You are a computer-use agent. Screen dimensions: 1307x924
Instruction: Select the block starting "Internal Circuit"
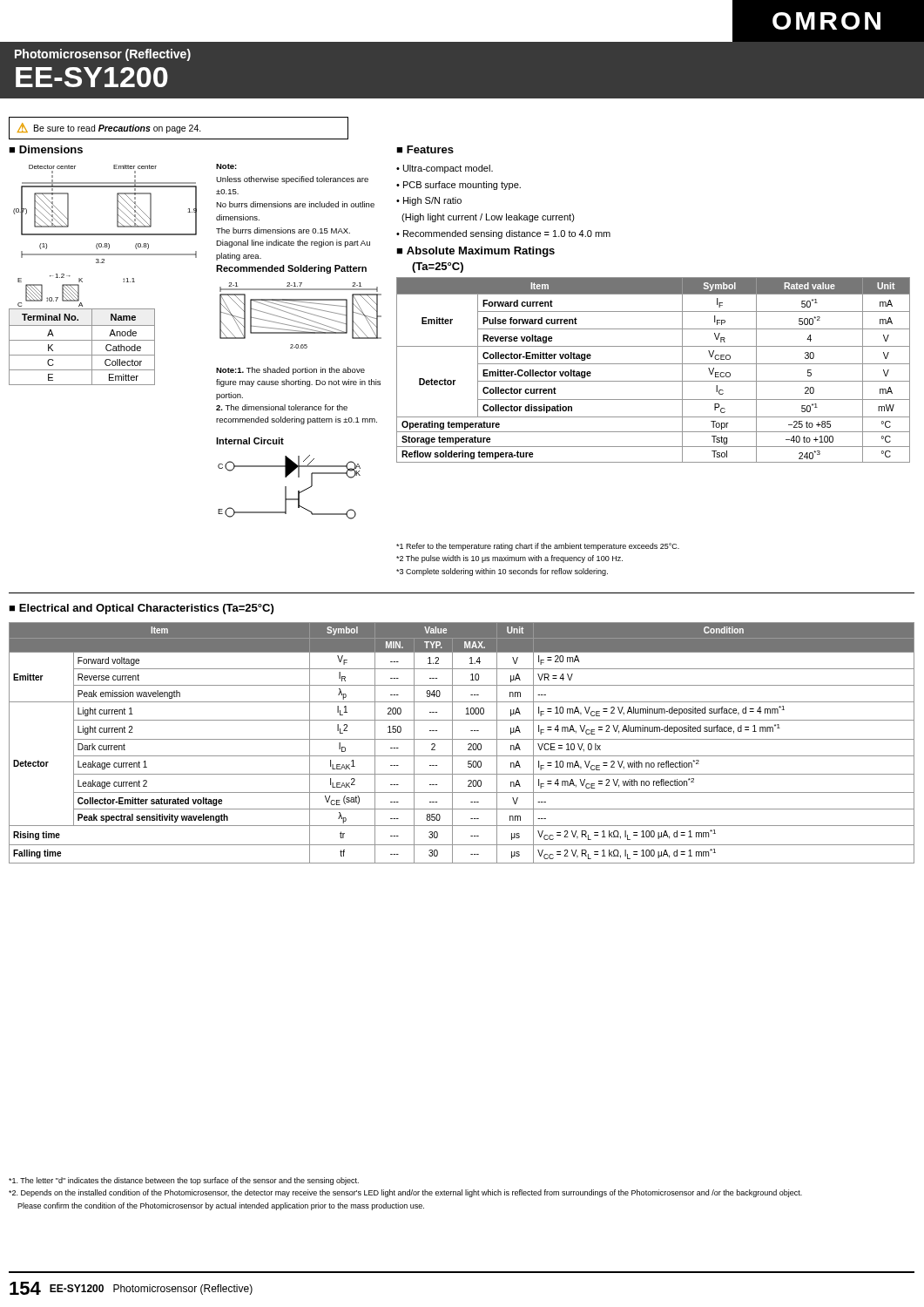(250, 441)
